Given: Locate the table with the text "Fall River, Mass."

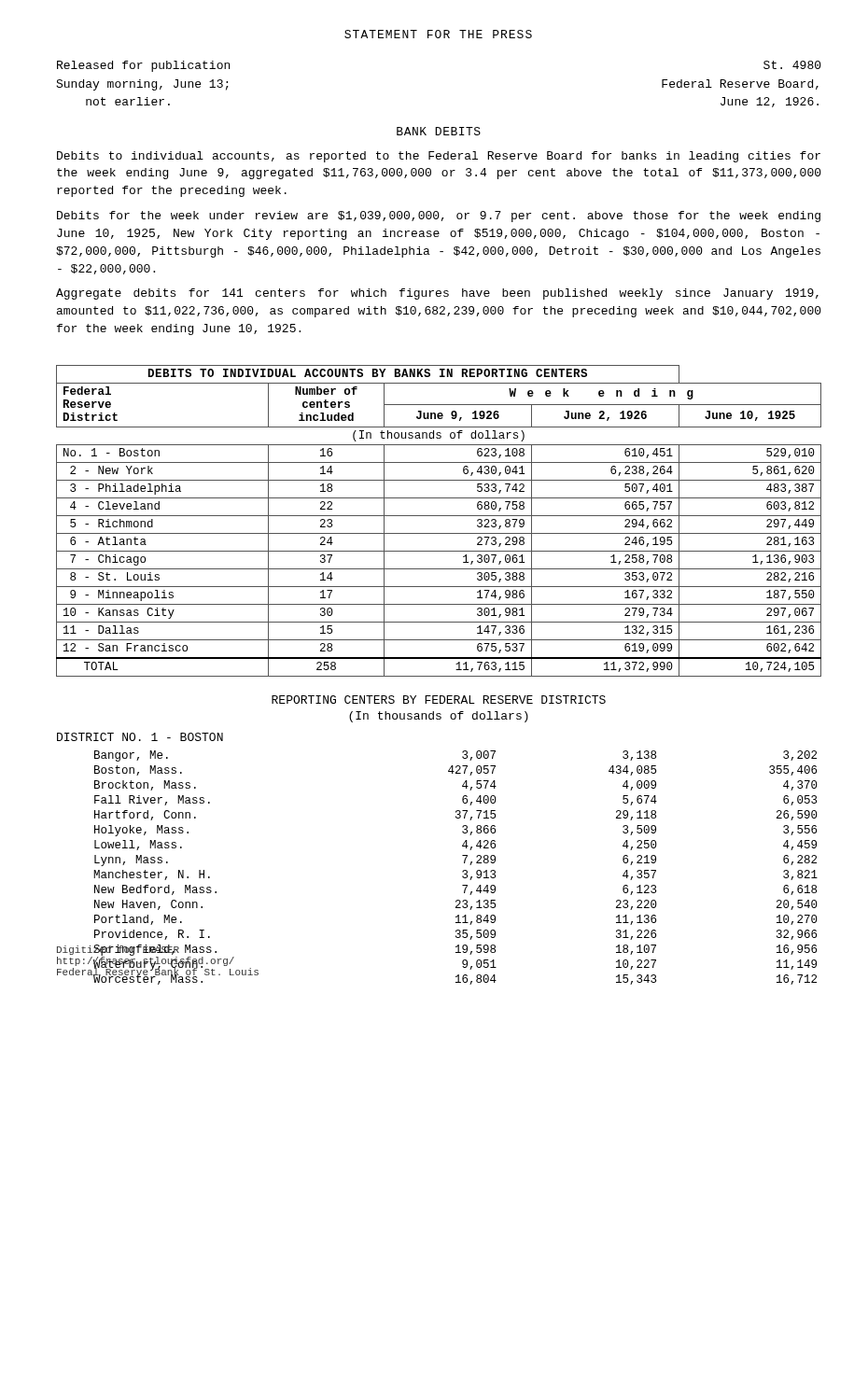Looking at the screenshot, I should pos(439,868).
